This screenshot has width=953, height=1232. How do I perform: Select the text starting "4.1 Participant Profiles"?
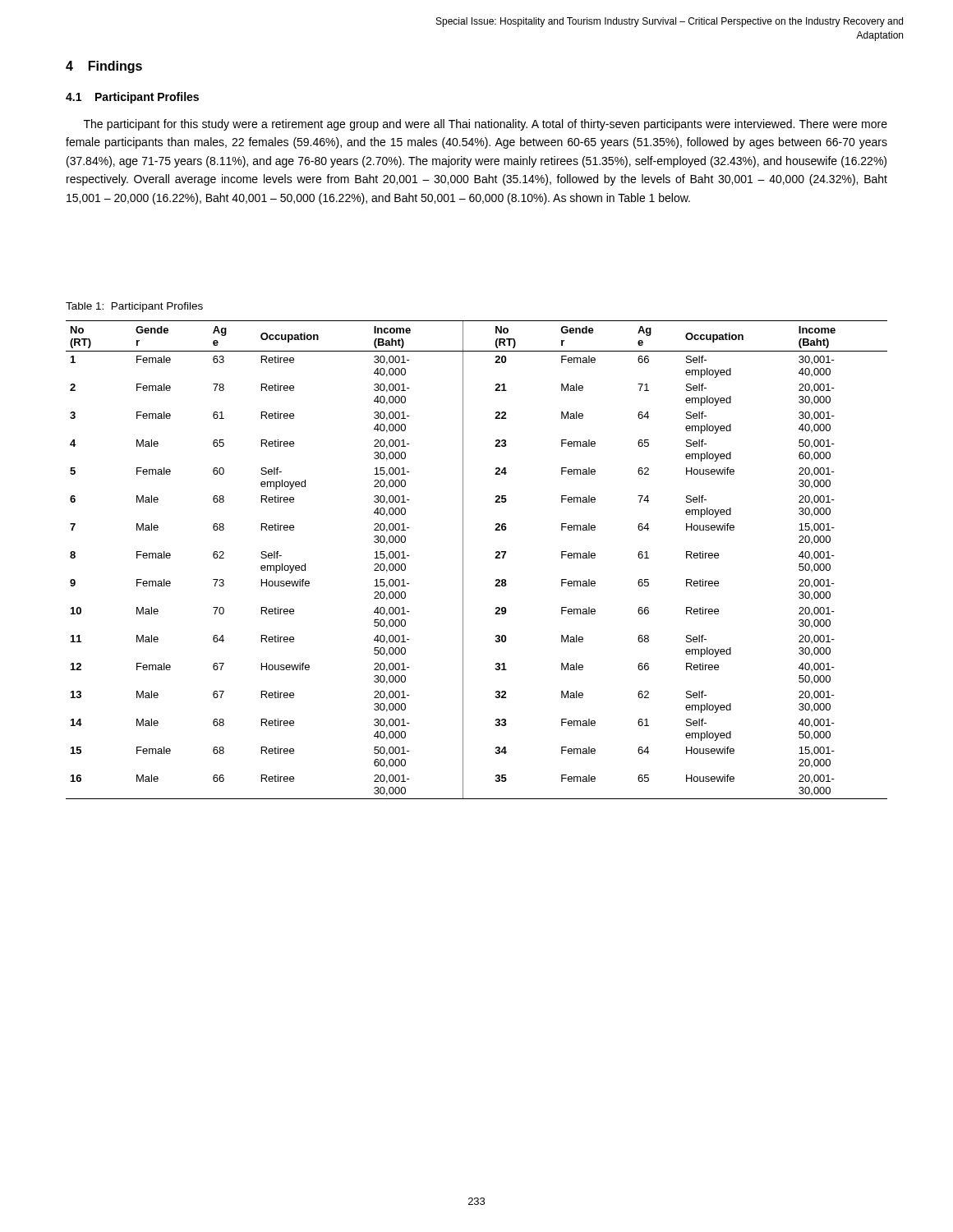133,97
